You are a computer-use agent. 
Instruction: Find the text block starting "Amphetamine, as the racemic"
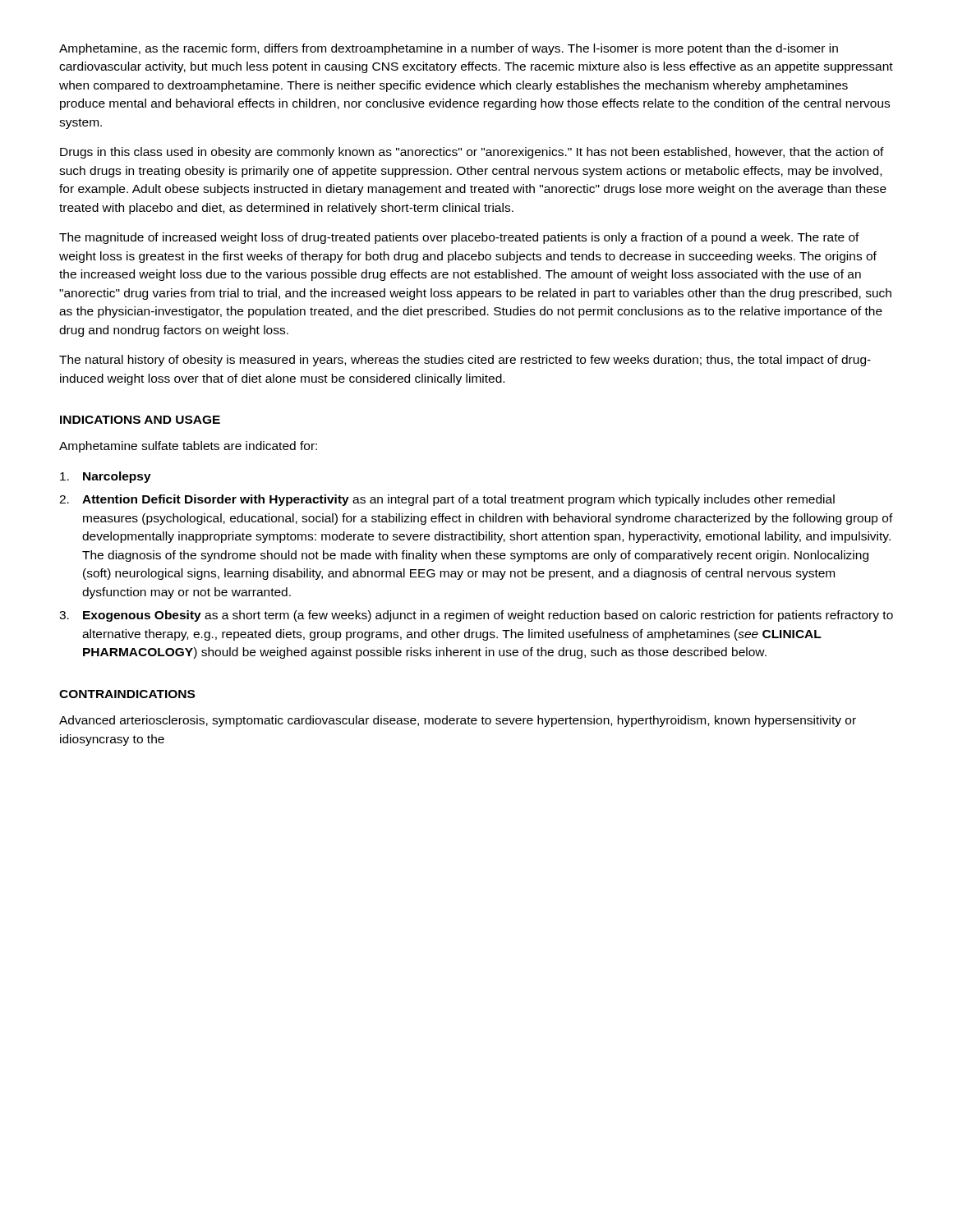(476, 86)
